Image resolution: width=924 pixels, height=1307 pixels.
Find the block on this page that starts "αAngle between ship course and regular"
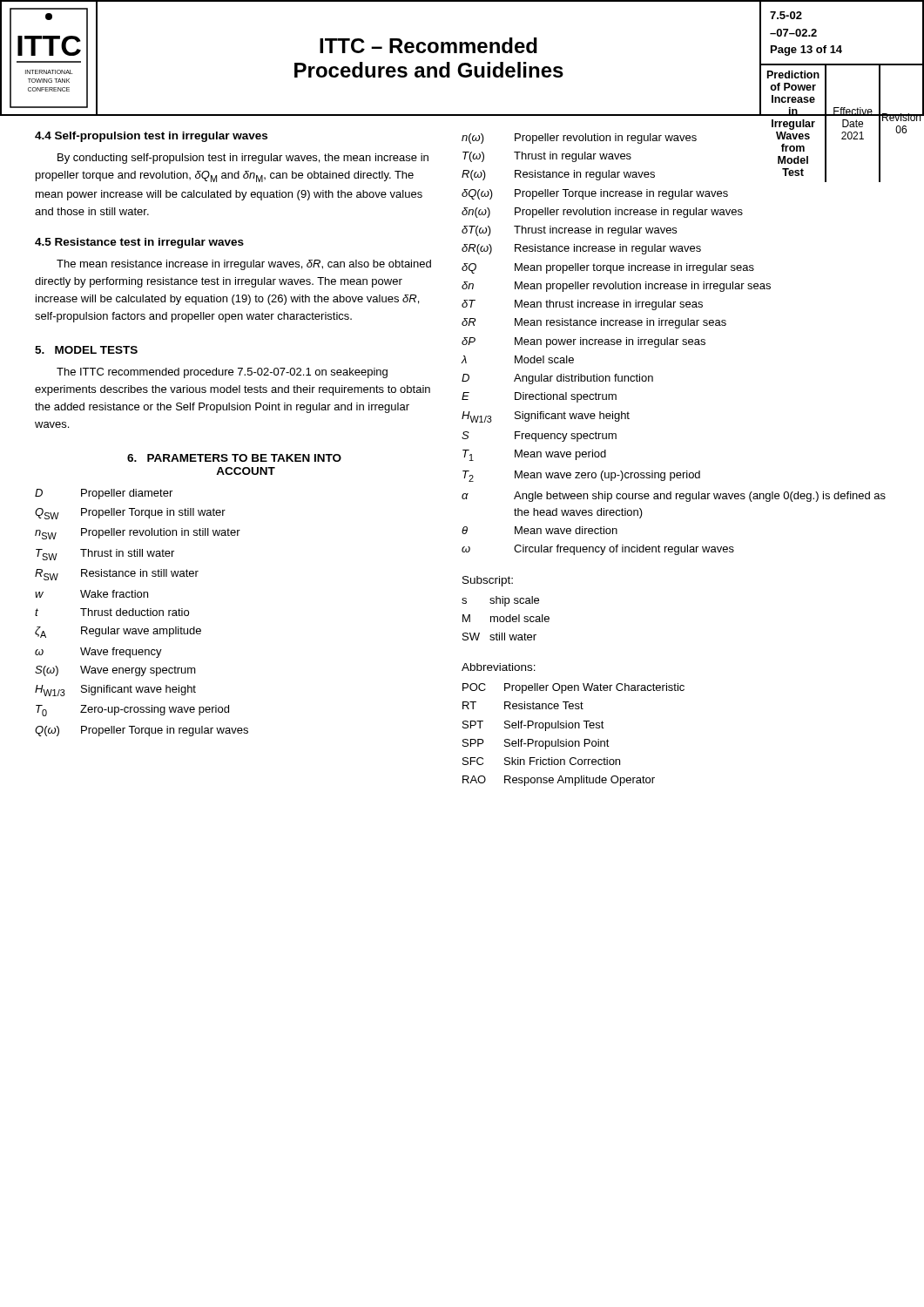click(675, 503)
